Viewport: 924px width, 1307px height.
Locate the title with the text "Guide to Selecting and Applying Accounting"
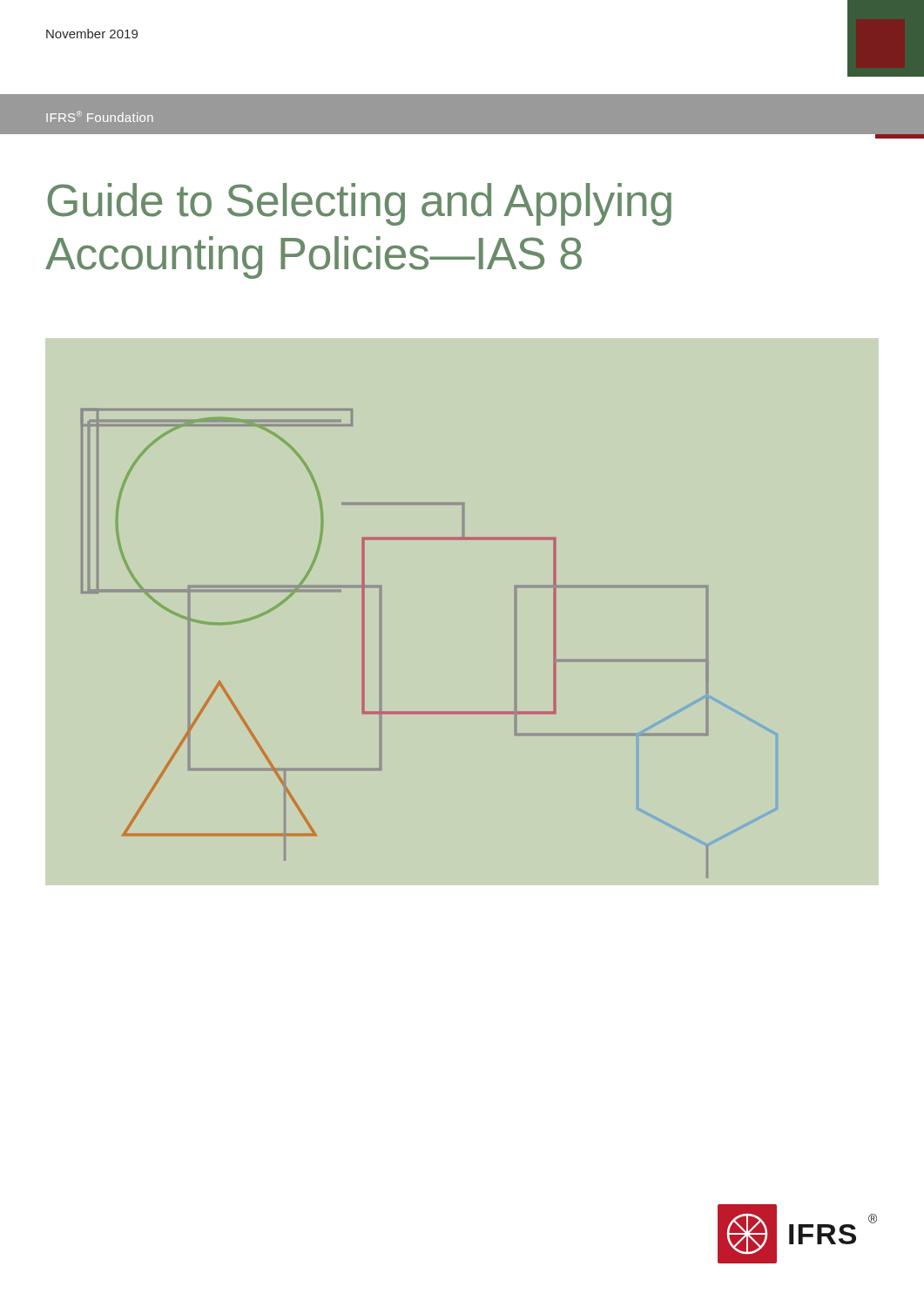tap(376, 228)
